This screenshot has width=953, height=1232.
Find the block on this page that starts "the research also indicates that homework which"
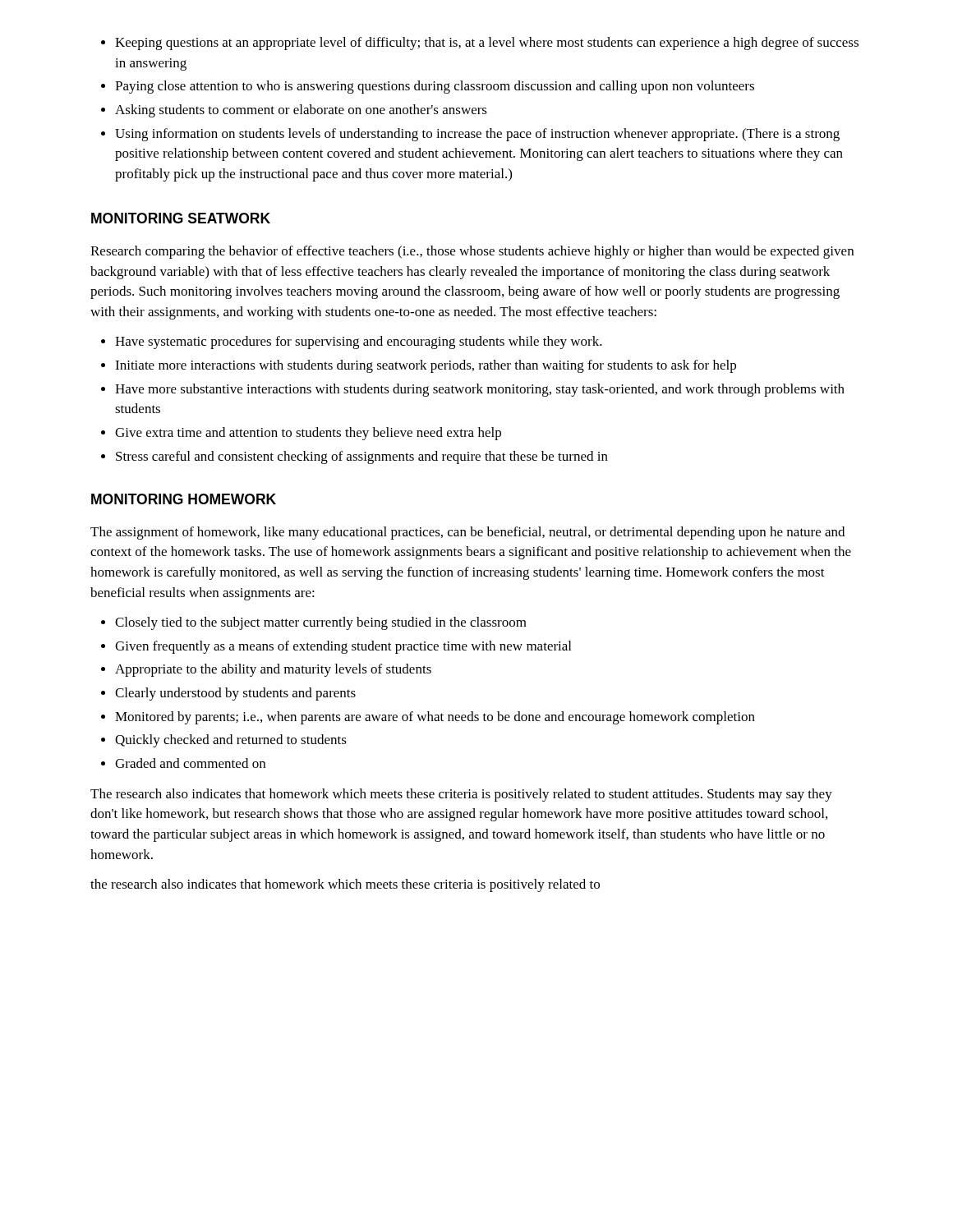tap(345, 884)
